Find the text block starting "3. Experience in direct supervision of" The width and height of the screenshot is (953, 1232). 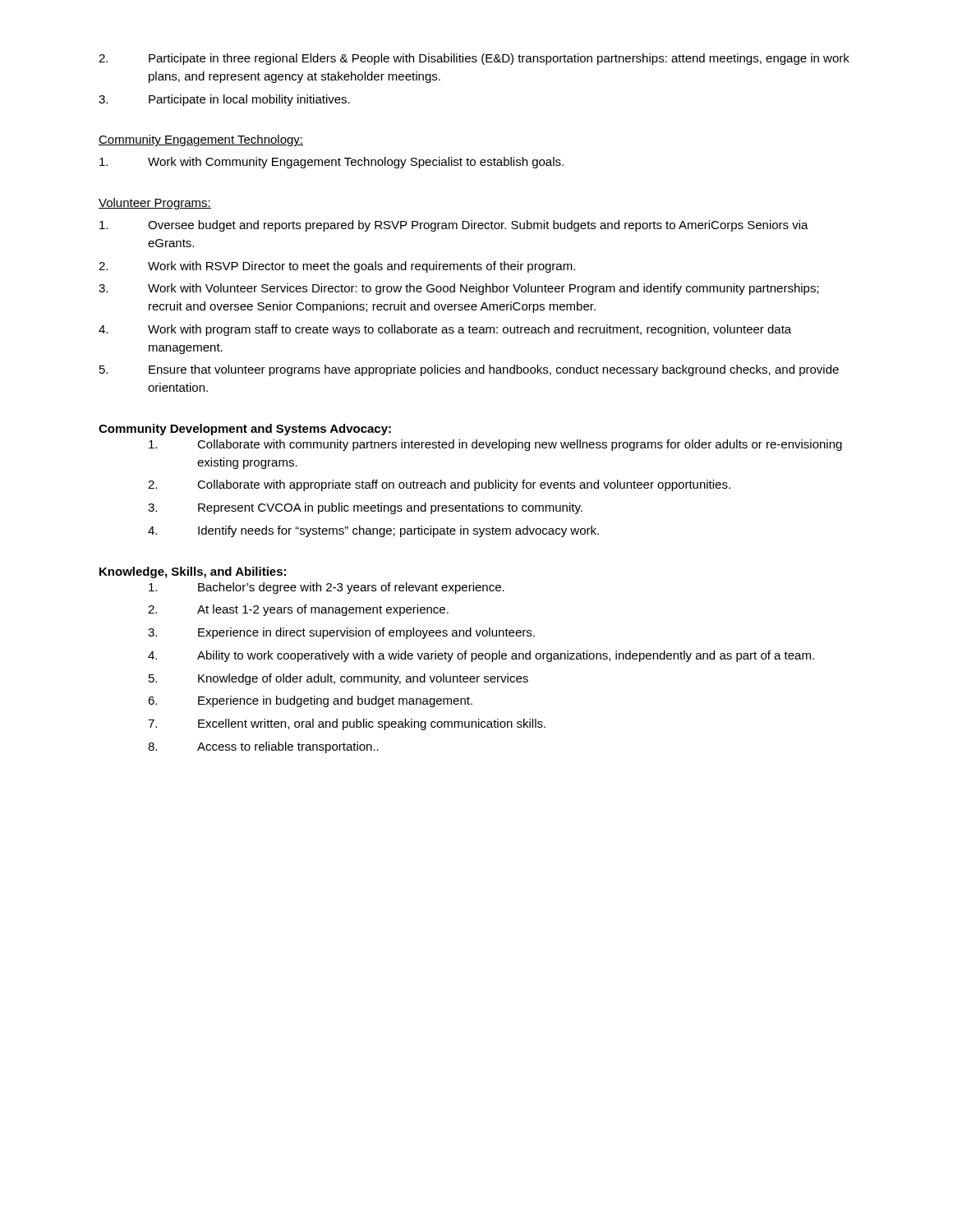coord(501,632)
